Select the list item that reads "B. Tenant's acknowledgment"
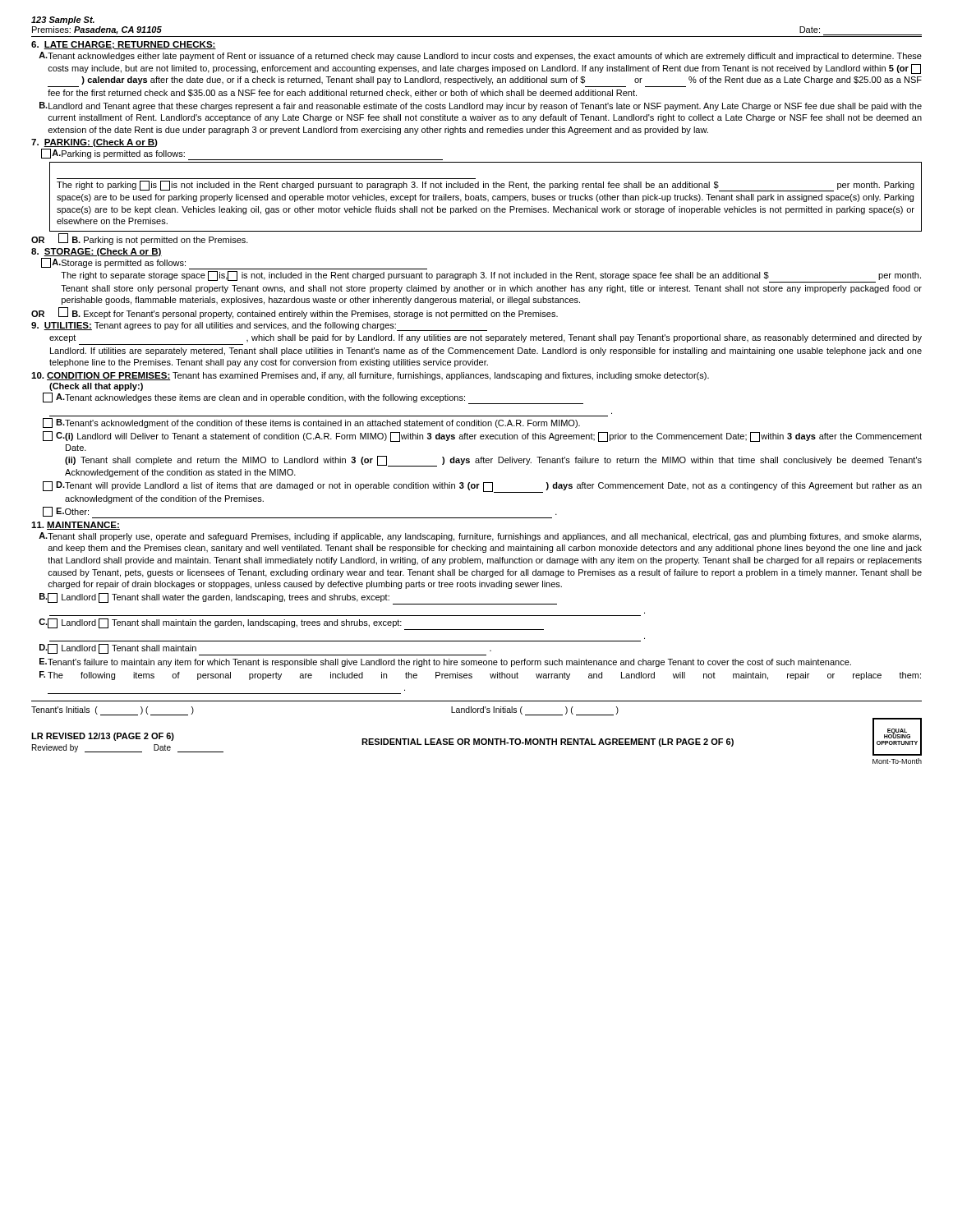The height and width of the screenshot is (1232, 953). click(482, 423)
